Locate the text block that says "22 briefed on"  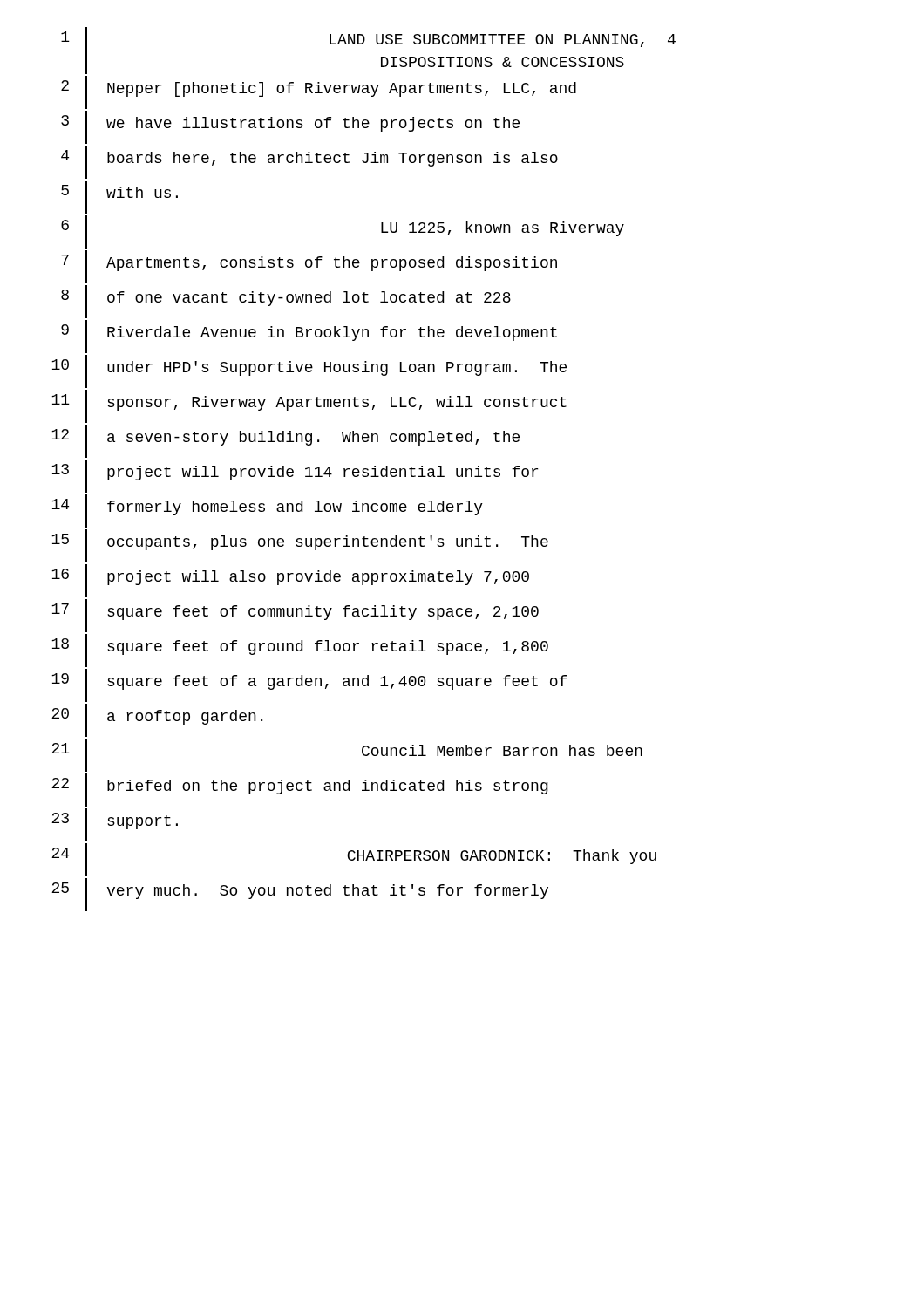tap(462, 790)
